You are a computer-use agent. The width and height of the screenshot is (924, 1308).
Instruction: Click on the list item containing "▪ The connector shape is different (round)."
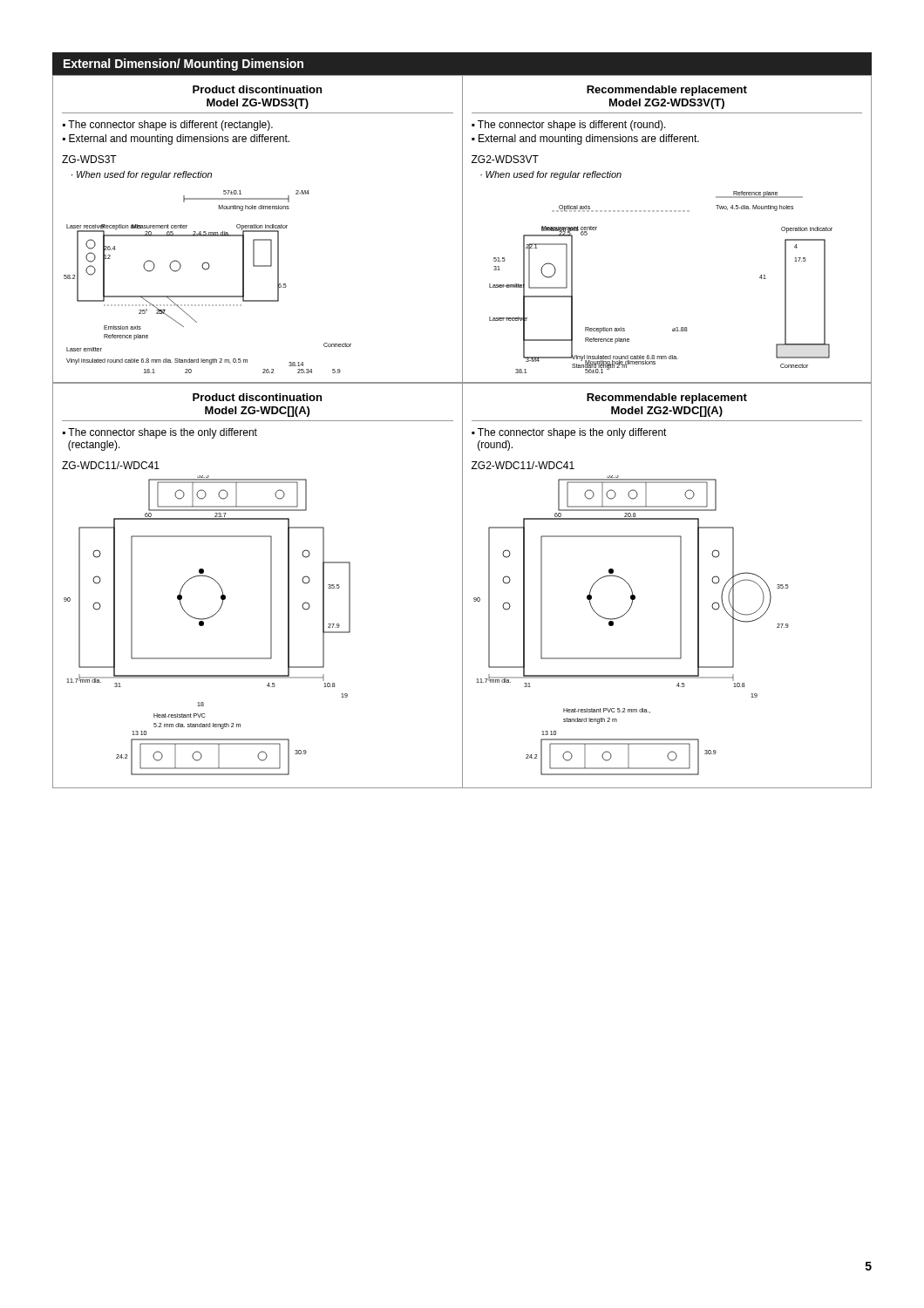coord(569,125)
